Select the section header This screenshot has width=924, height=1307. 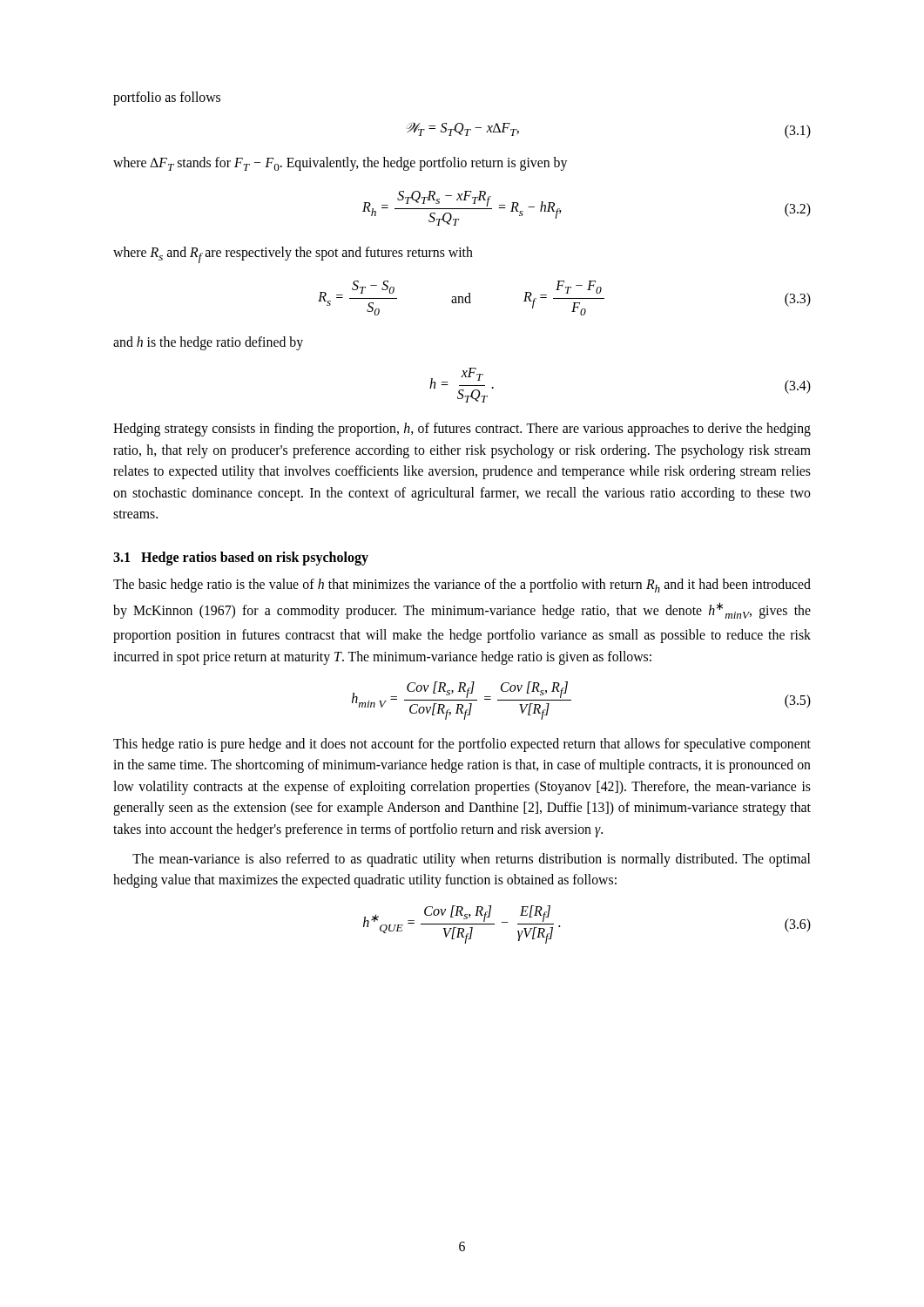pyautogui.click(x=241, y=557)
